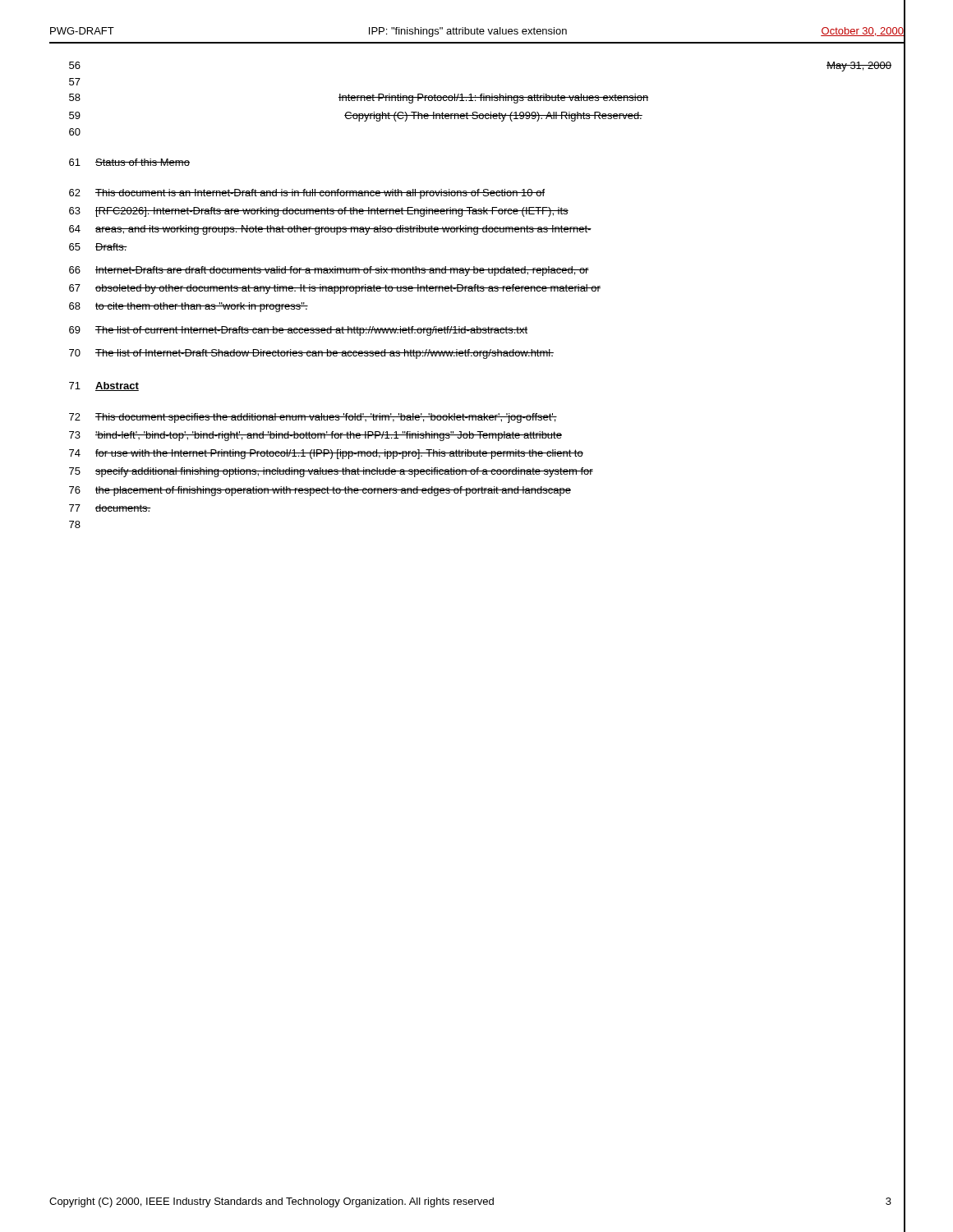Locate the text block containing "69 The list of current Internet-Drafts can"
Image resolution: width=953 pixels, height=1232 pixels.
[x=470, y=330]
